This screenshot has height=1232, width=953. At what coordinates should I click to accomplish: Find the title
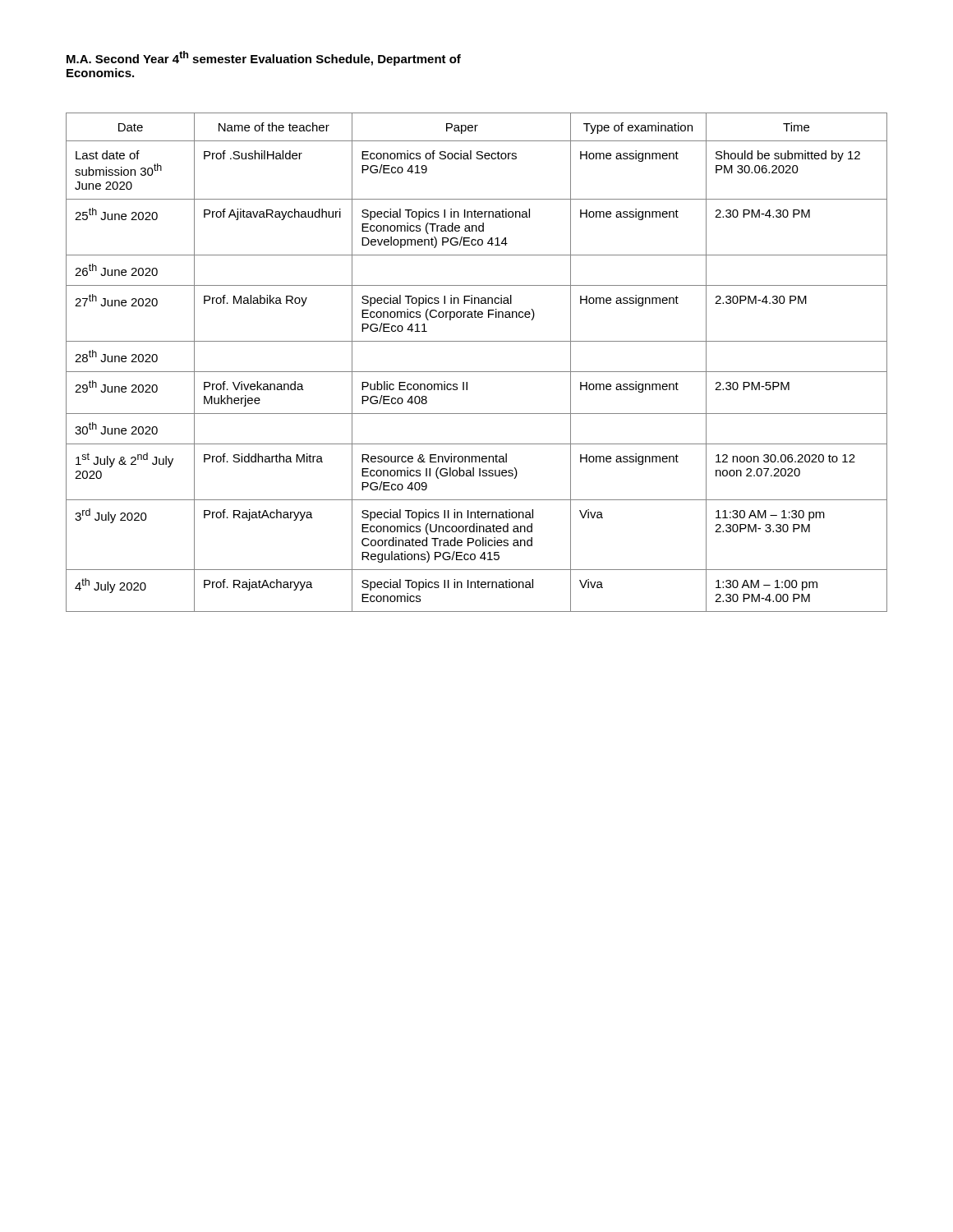tap(263, 64)
